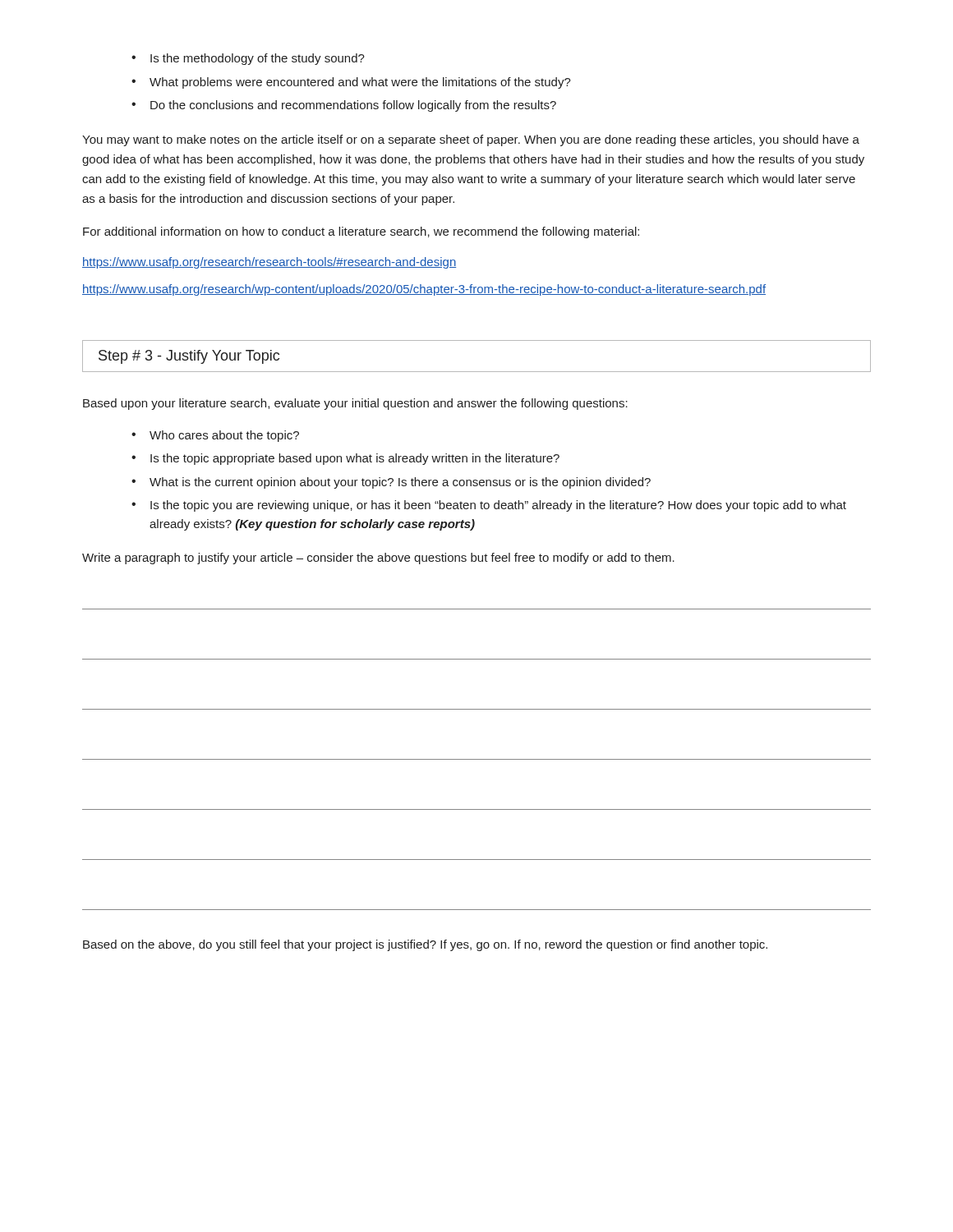The image size is (953, 1232).
Task: Click on the text starting "Write a paragraph to"
Action: point(379,557)
